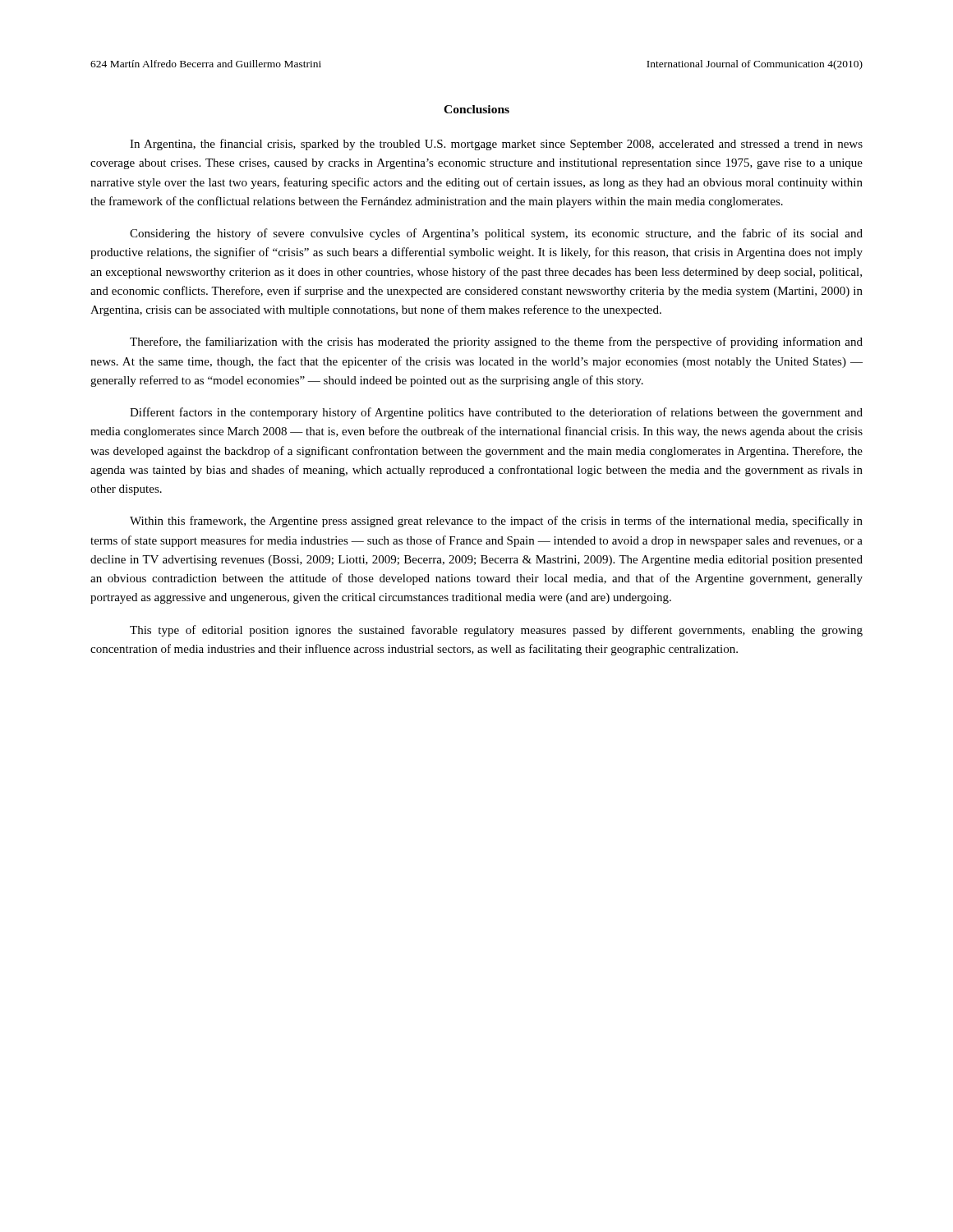Navigate to the passage starting "Considering the history"
The image size is (953, 1232).
(x=476, y=271)
